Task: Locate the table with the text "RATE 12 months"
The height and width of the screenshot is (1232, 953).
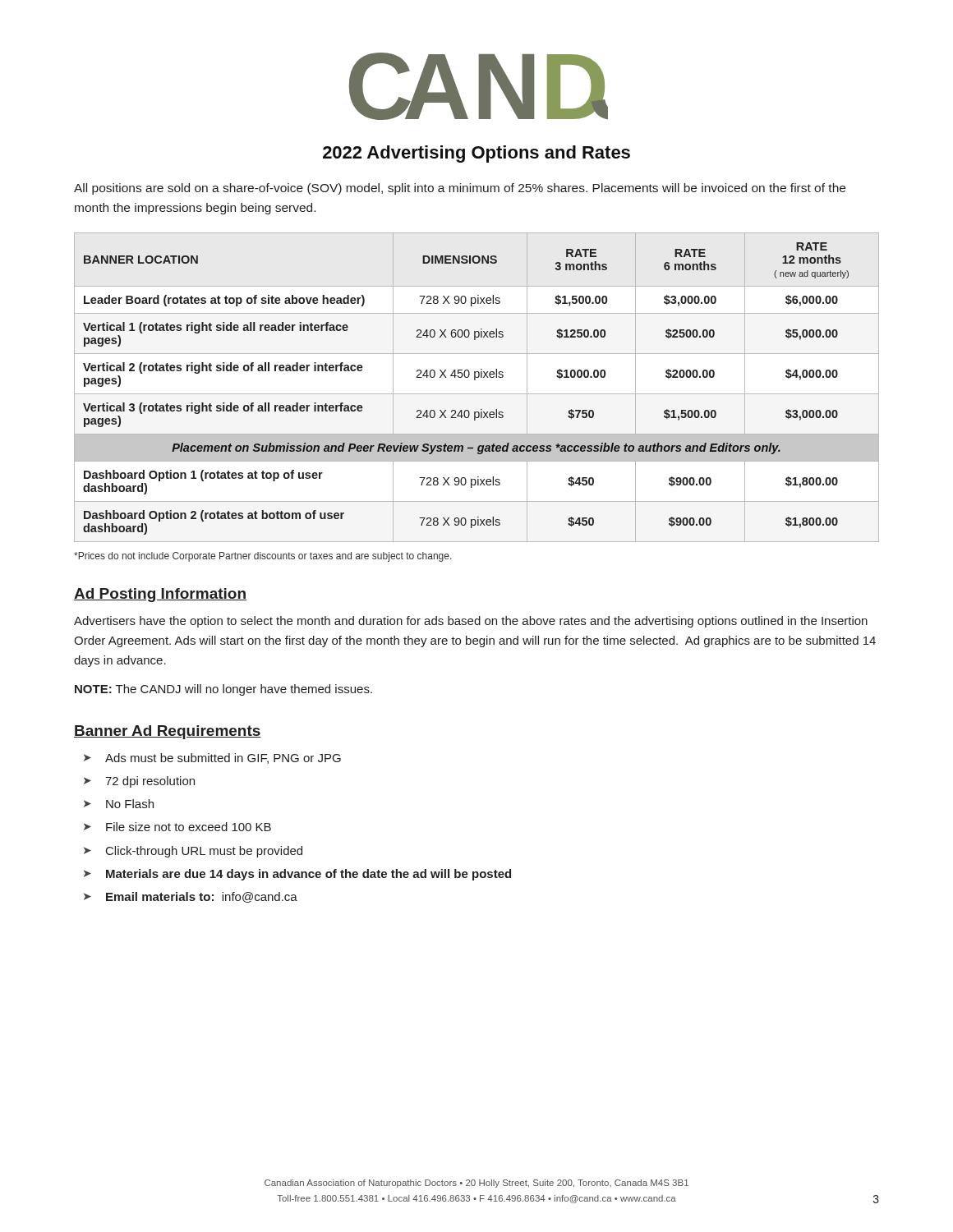Action: coord(476,387)
